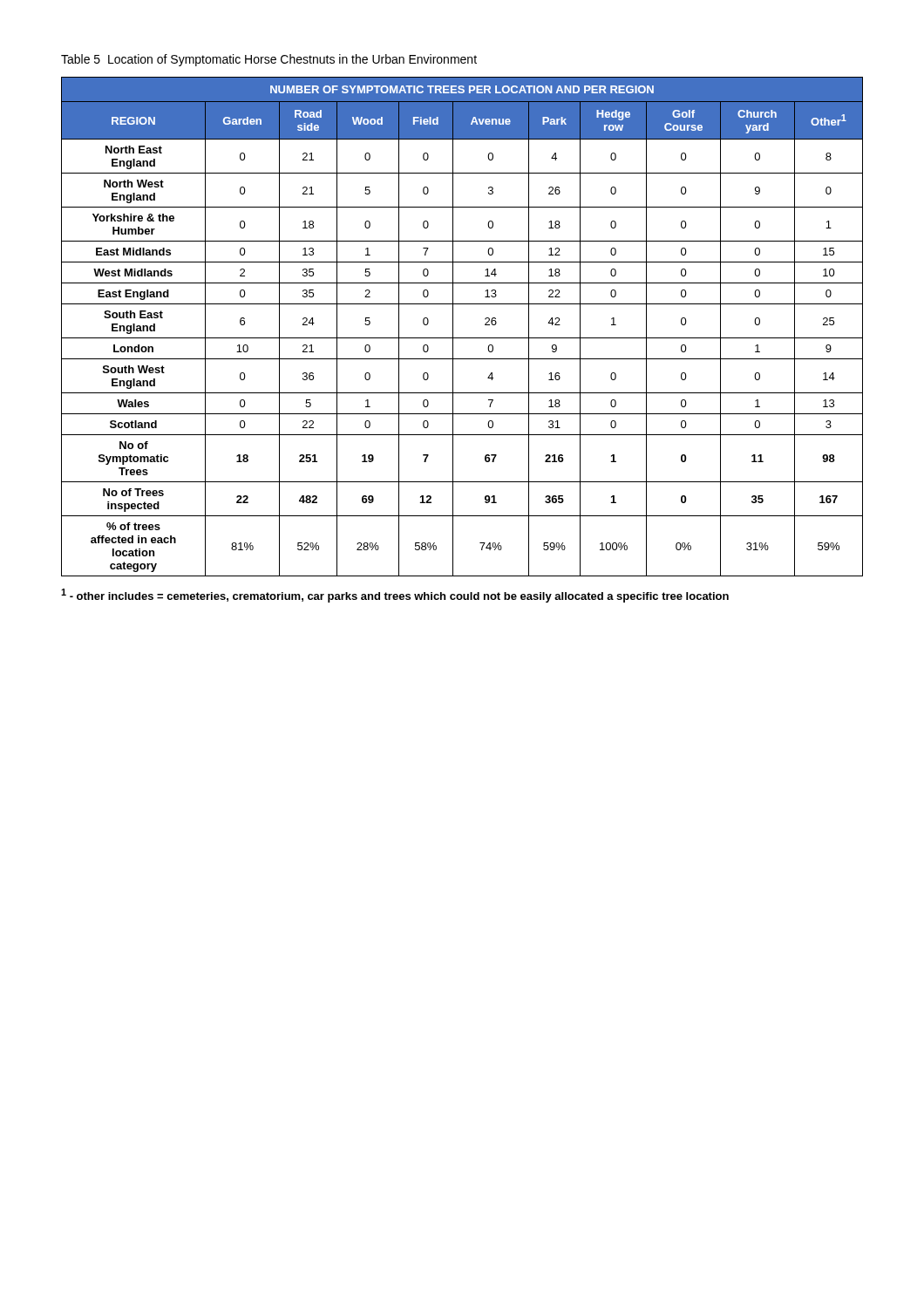
Task: Locate the table with the text "Yorkshire & the Humber"
Action: point(462,327)
